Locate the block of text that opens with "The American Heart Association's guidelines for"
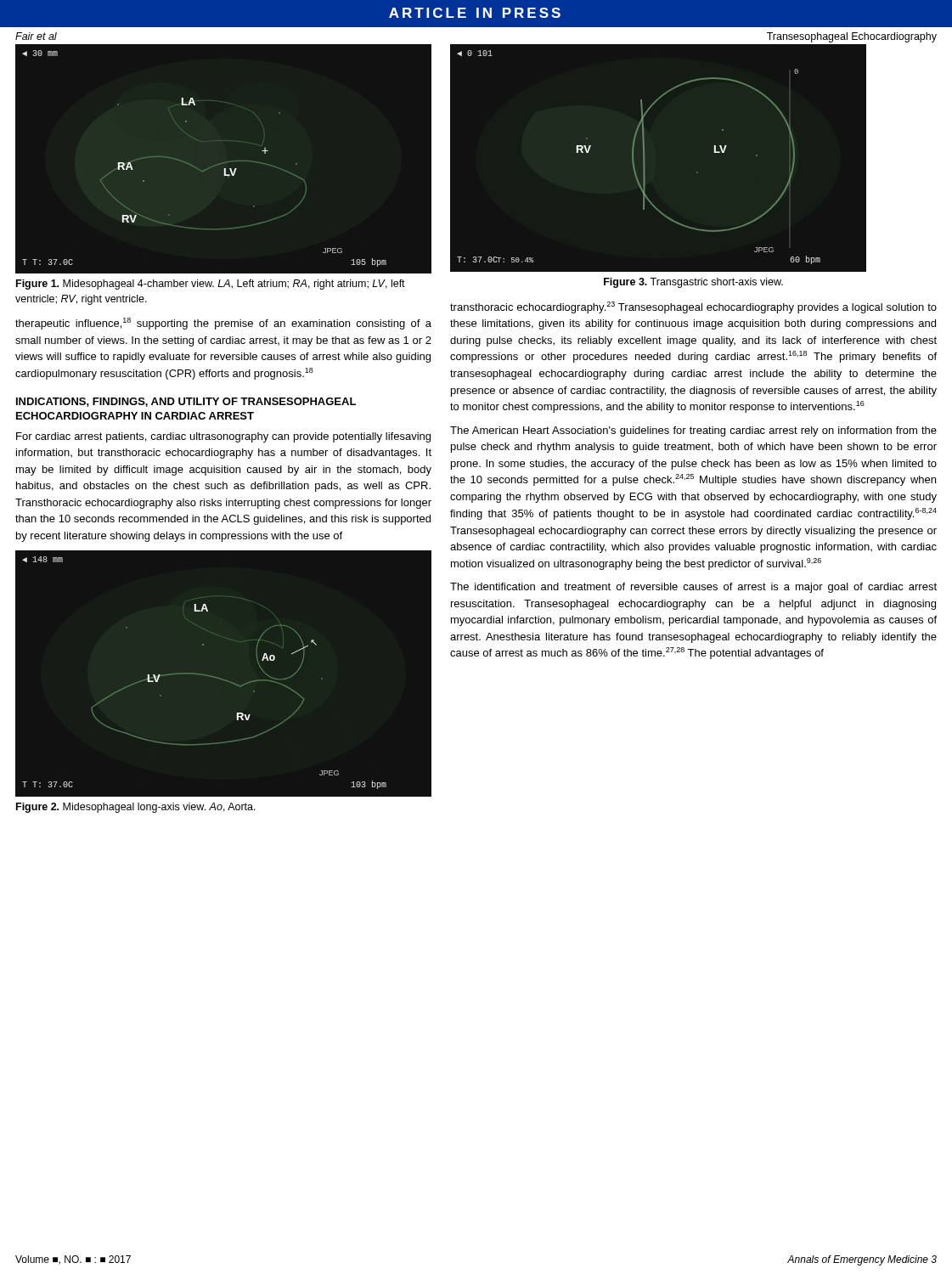The image size is (952, 1274). [693, 497]
